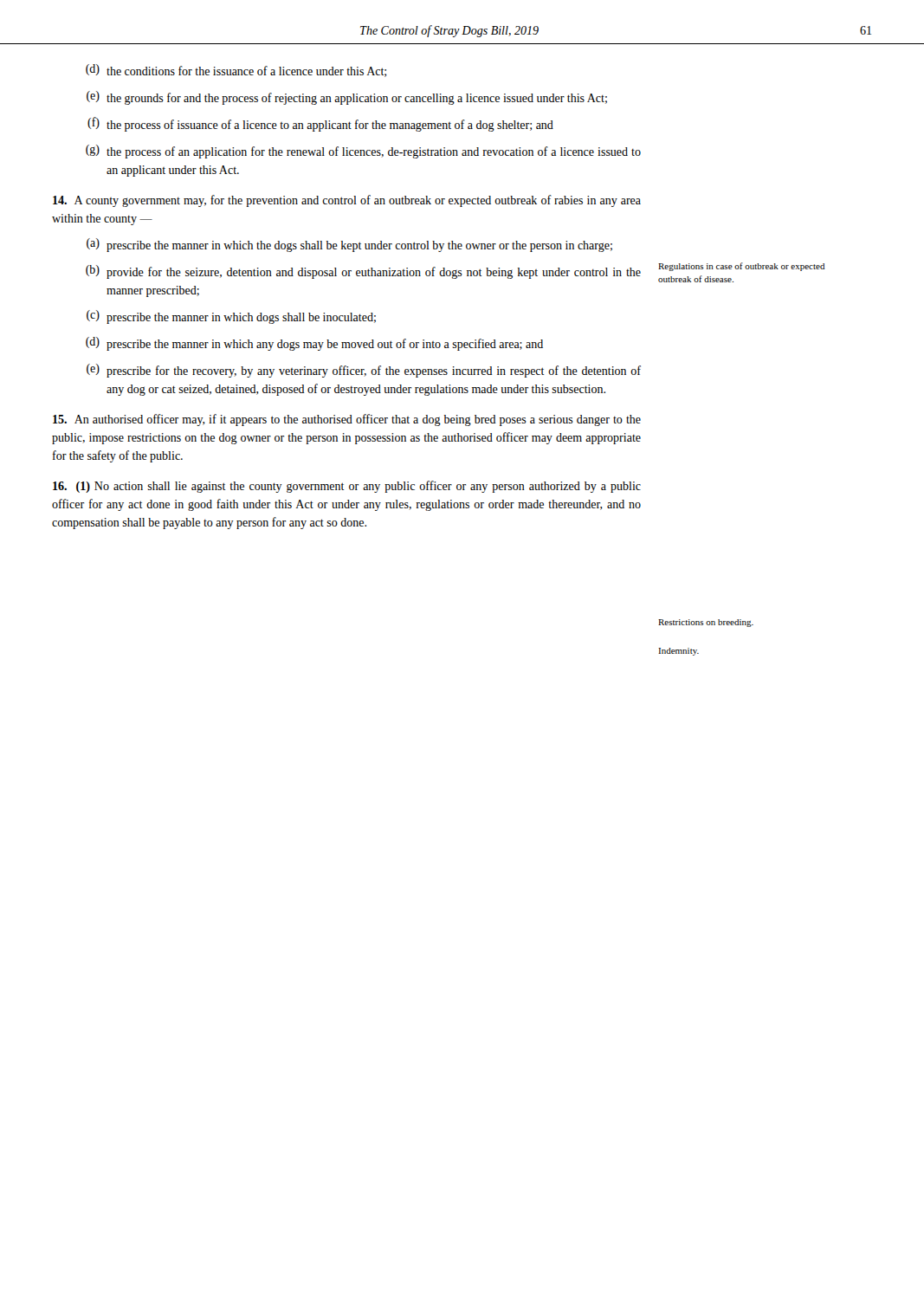Click the passage that begins "(c) prescribe the manner in which dogs shall"
This screenshot has height=1299, width=924.
coord(346,317)
